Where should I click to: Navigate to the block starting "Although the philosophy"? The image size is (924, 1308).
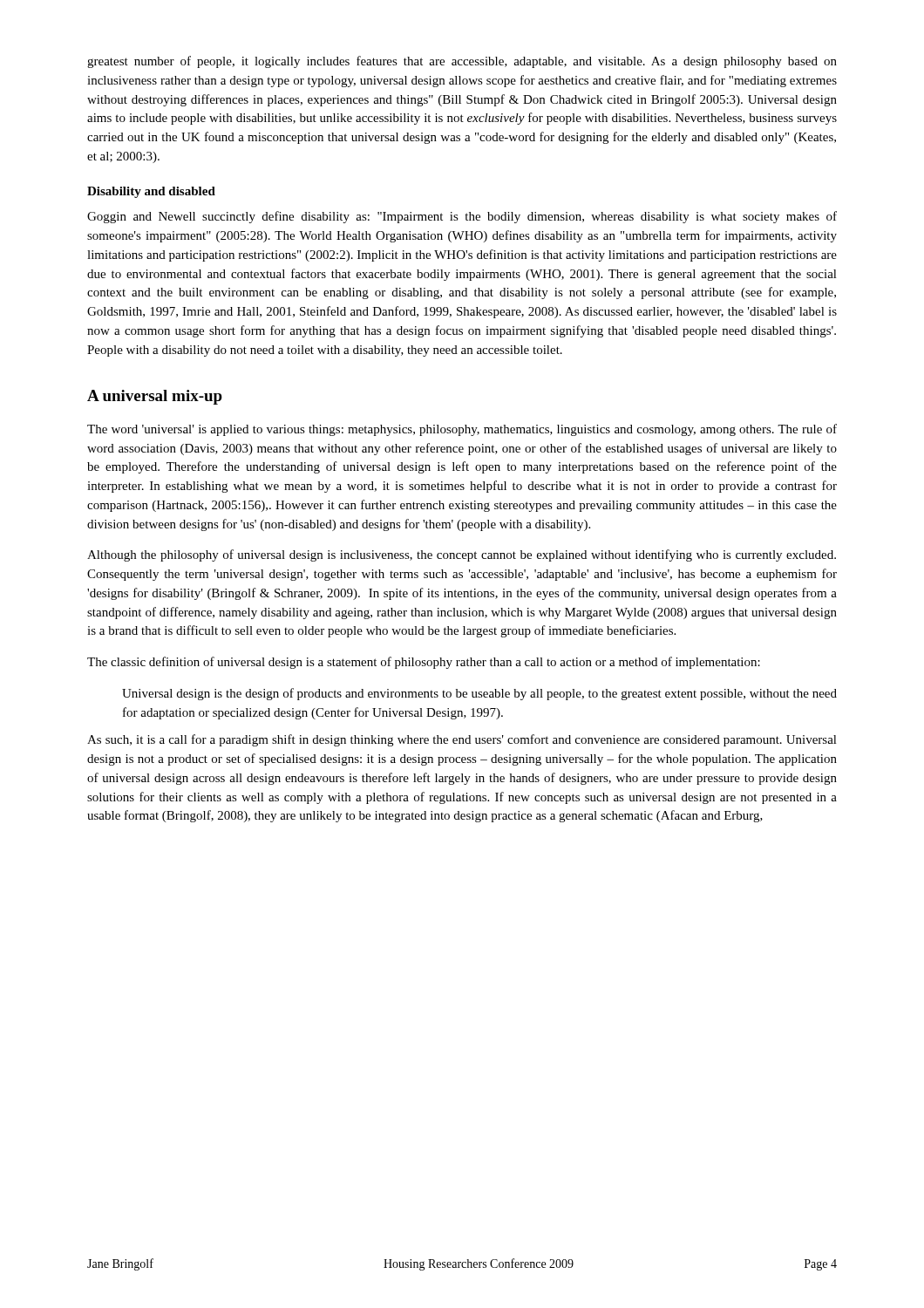(462, 593)
